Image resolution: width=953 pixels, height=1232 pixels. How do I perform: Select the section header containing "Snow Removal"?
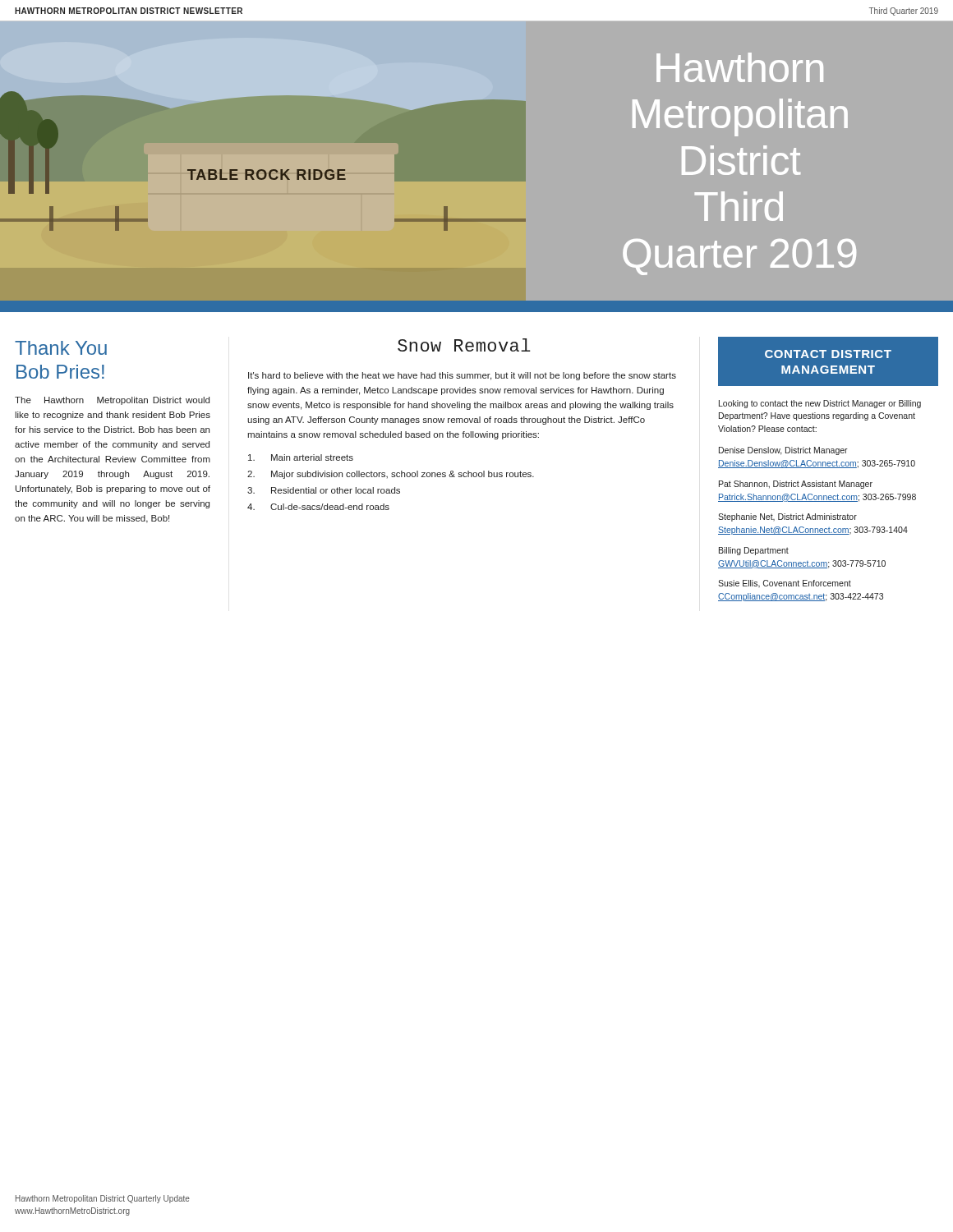464,347
